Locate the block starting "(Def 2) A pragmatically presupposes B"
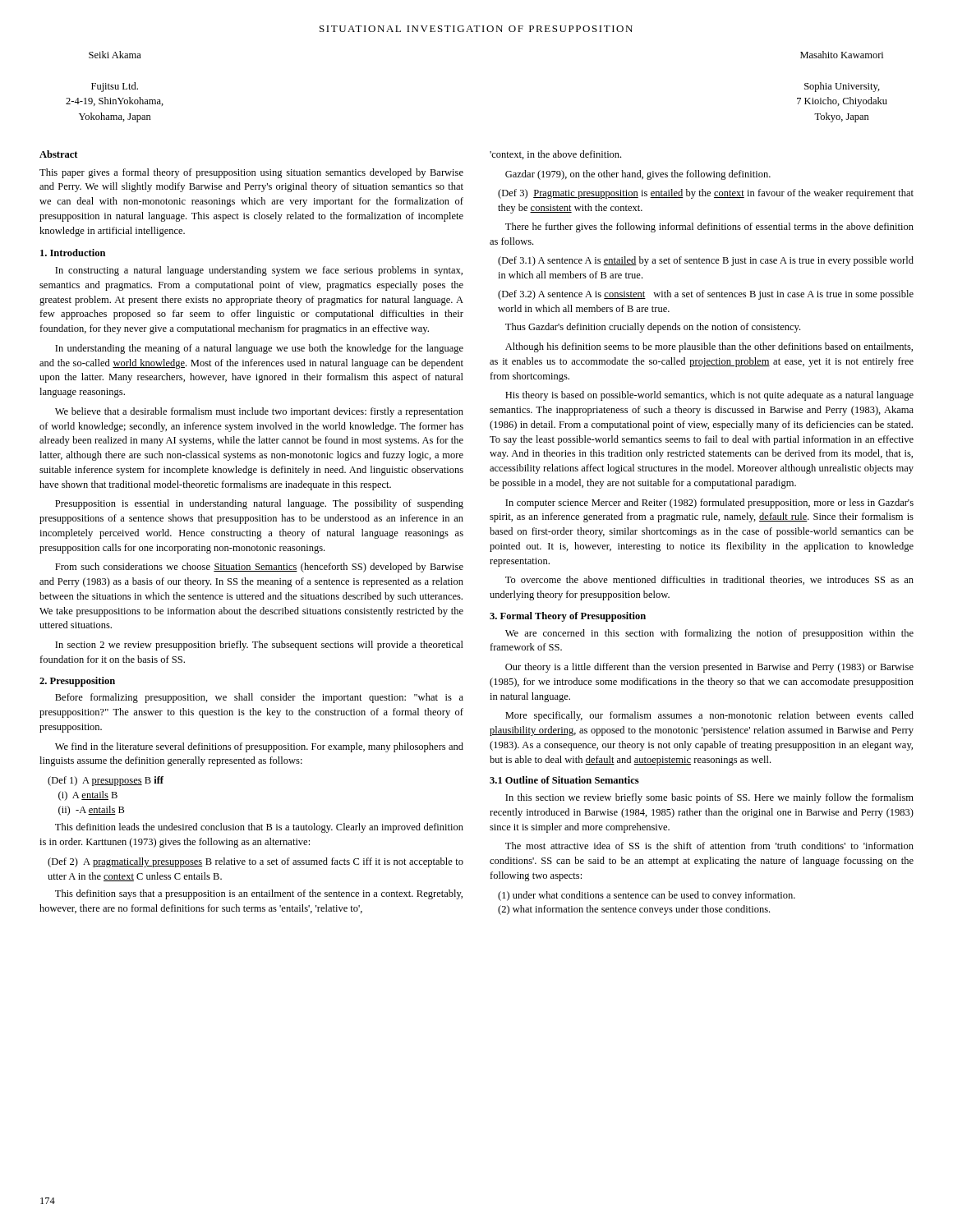This screenshot has height=1232, width=953. [255, 869]
